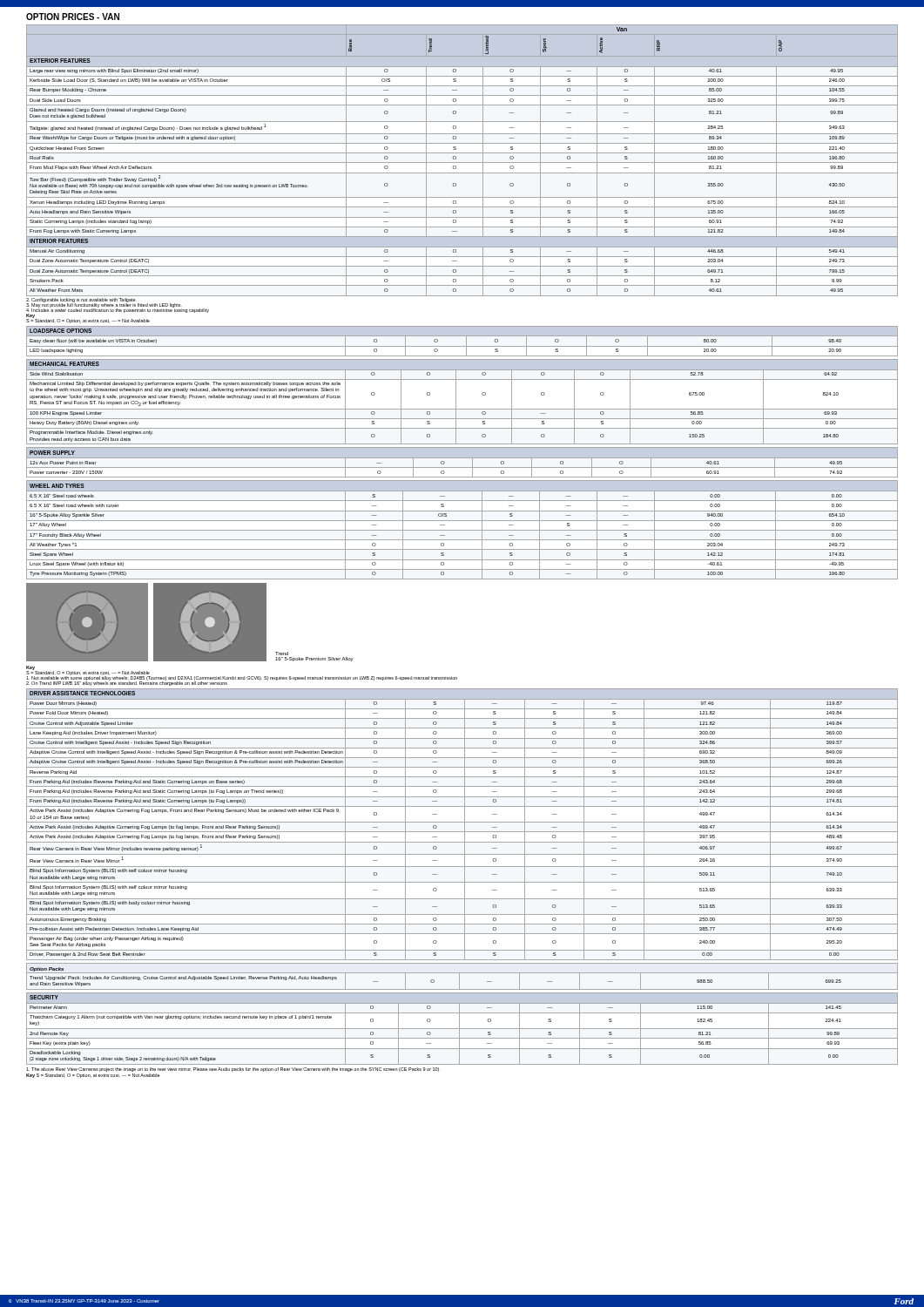924x1307 pixels.
Task: Select the table that reads "Deadlockable Locking (2 stage"
Action: 462,1028
